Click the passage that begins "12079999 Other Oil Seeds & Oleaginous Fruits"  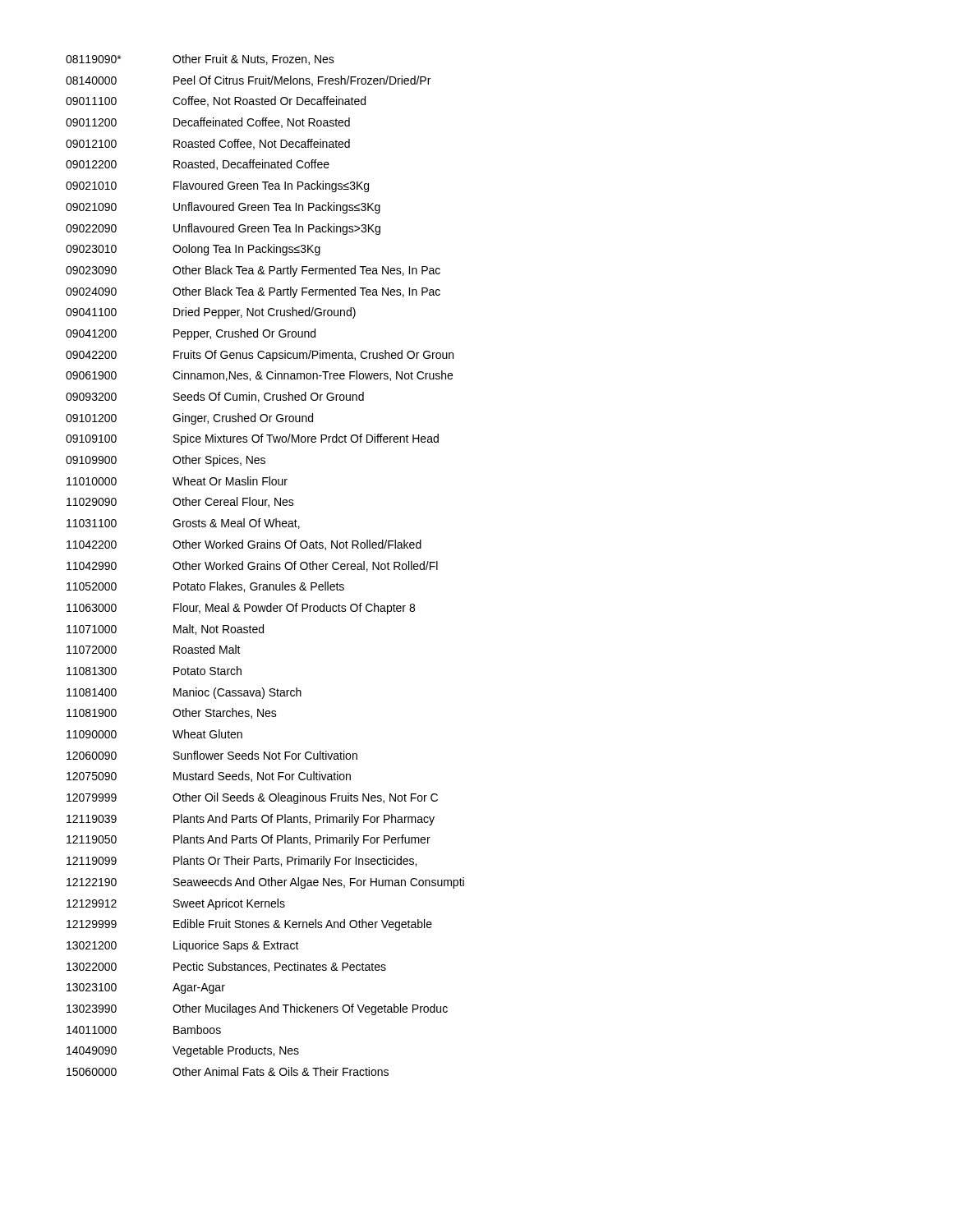252,798
